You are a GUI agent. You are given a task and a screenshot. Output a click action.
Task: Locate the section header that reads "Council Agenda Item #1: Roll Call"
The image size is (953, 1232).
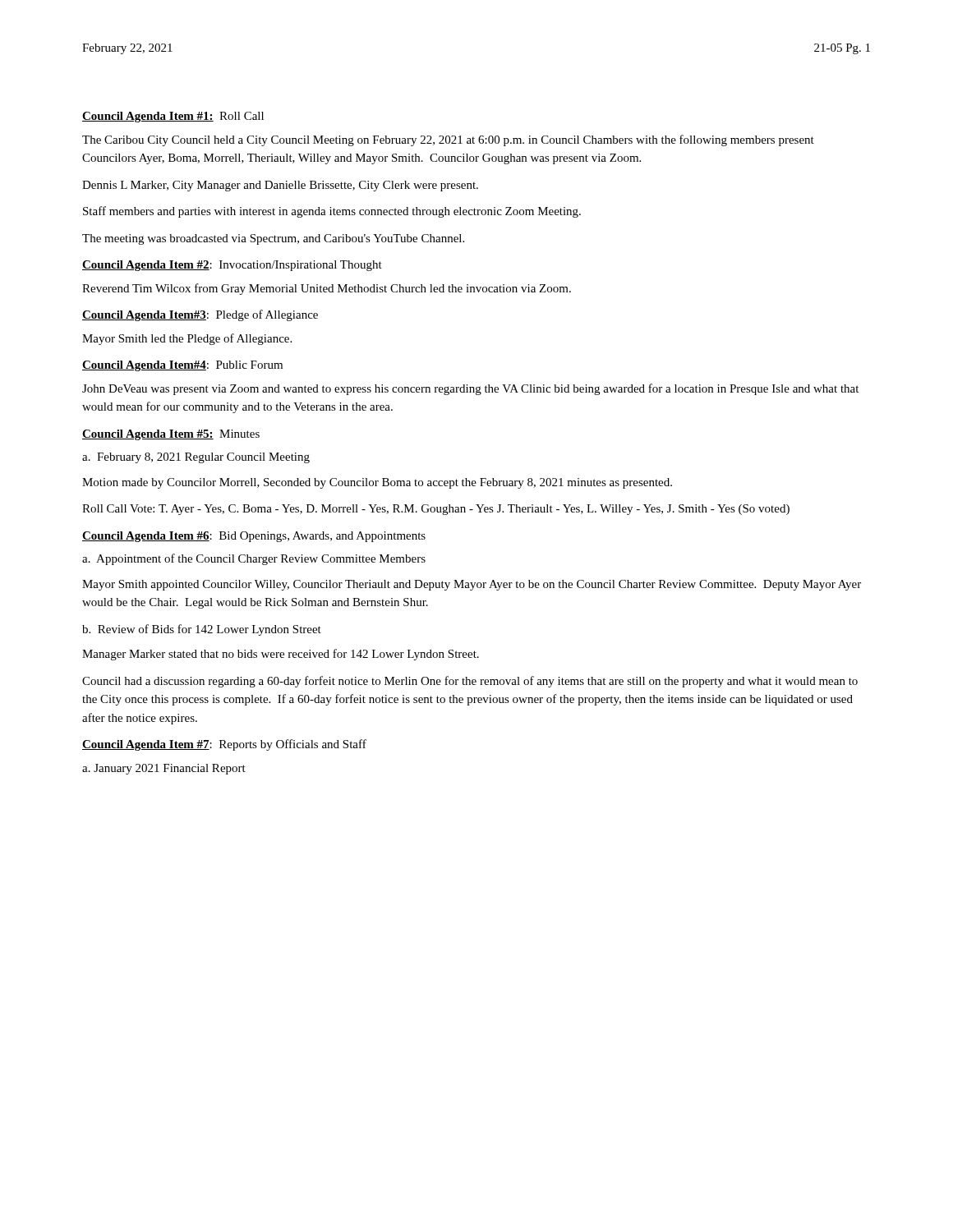[x=173, y=116]
